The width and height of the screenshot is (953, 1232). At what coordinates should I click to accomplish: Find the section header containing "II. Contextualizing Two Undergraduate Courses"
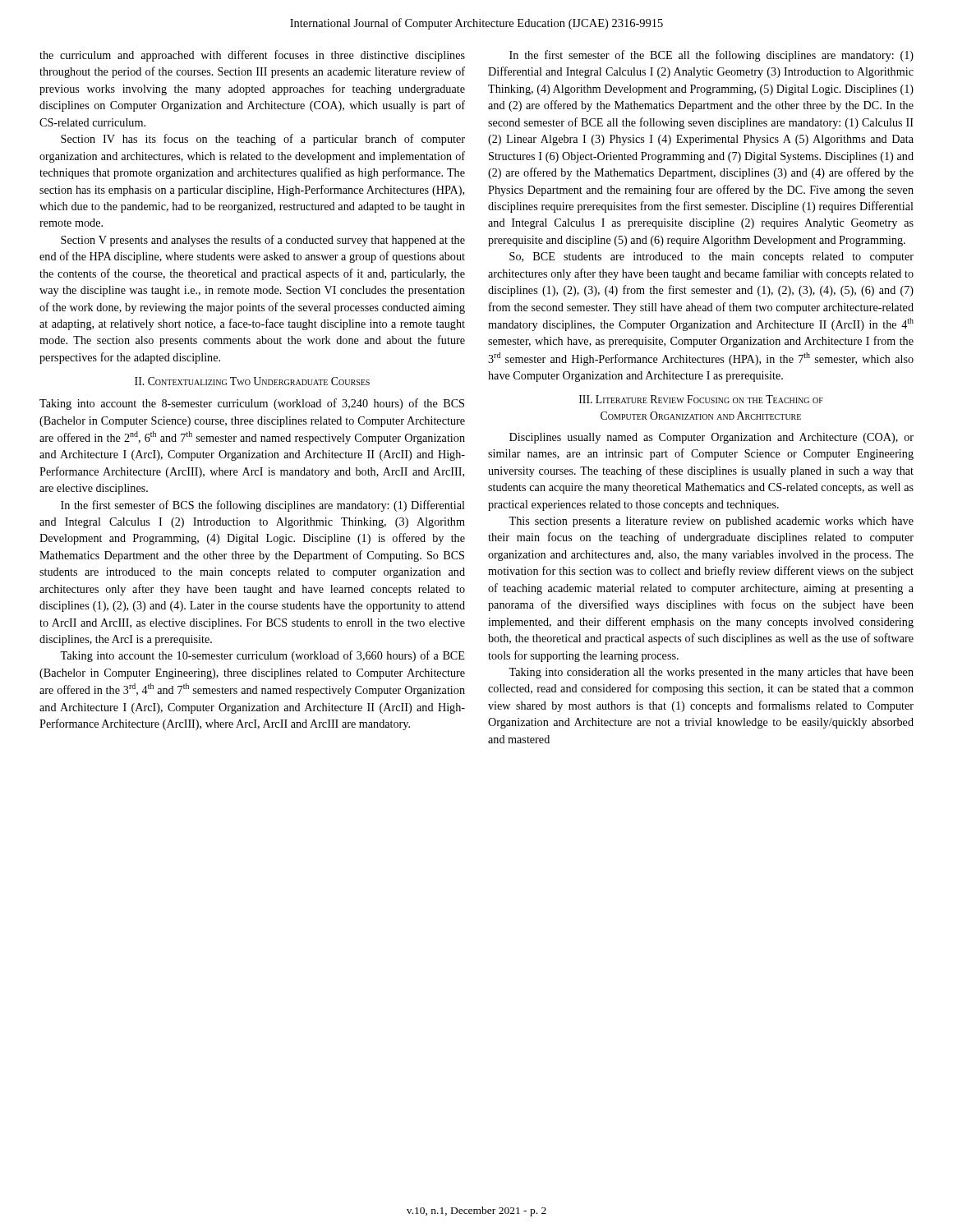[252, 382]
